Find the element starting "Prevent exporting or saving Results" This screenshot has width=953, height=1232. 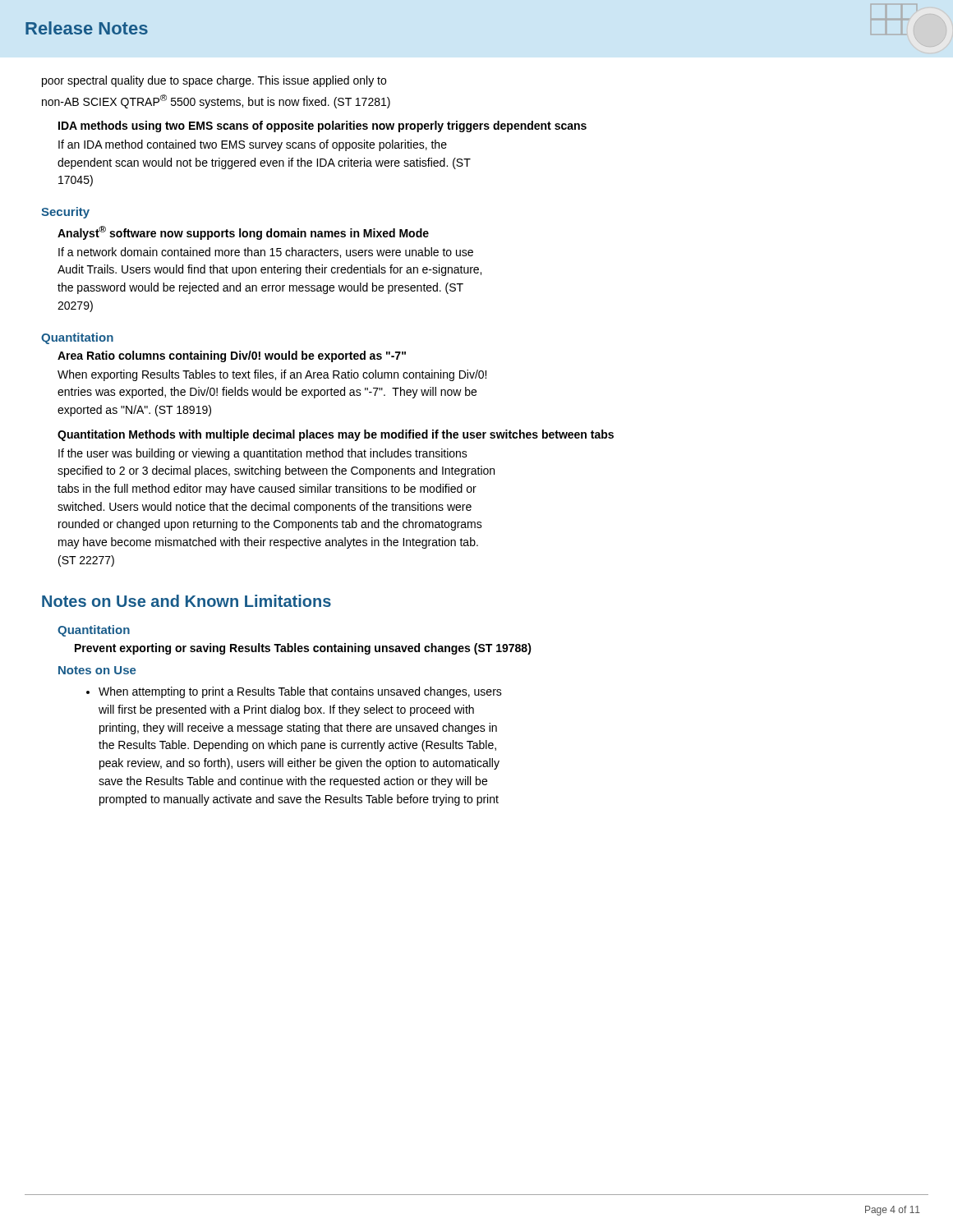[x=303, y=648]
